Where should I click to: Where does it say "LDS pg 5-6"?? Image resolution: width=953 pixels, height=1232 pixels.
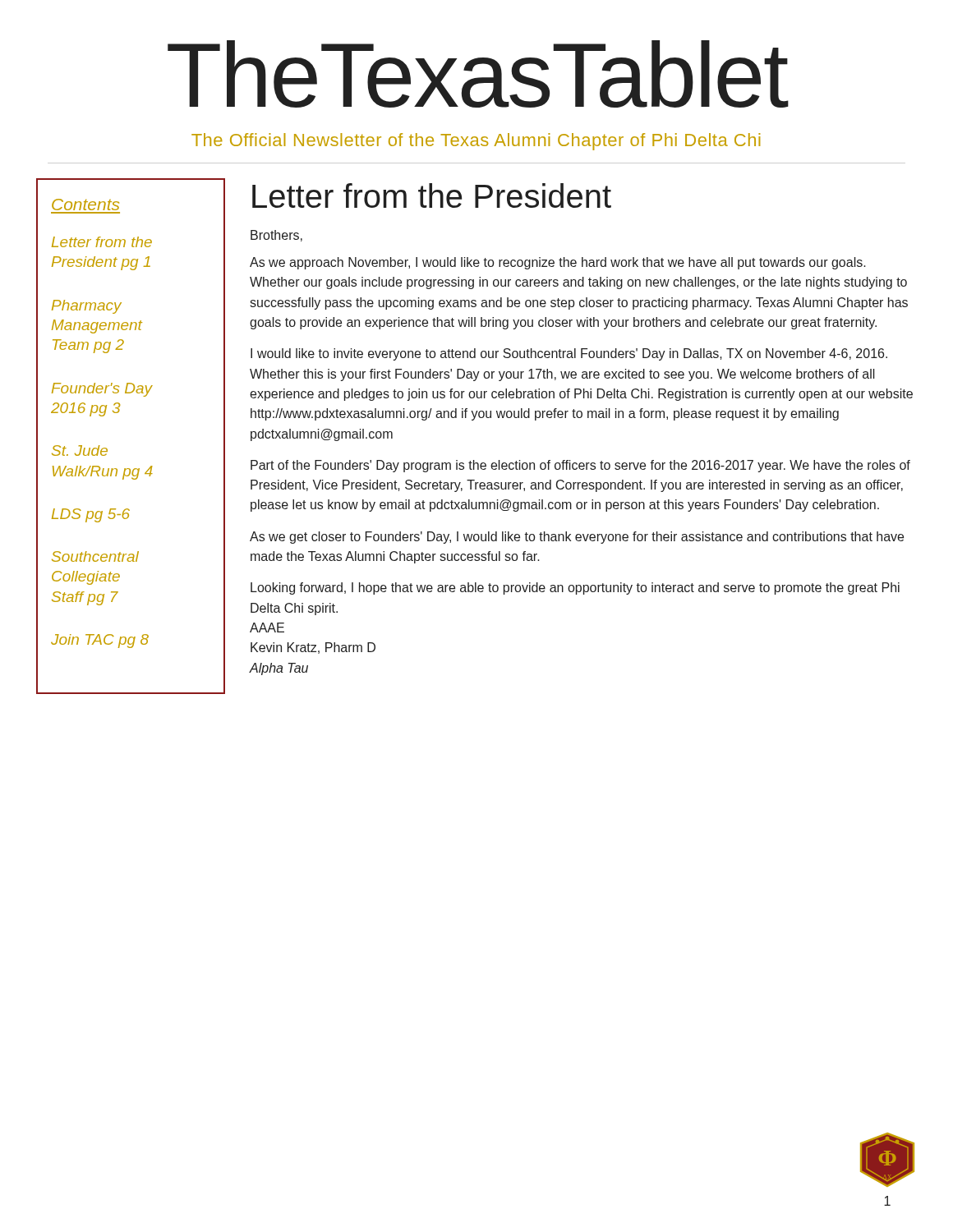click(x=90, y=514)
